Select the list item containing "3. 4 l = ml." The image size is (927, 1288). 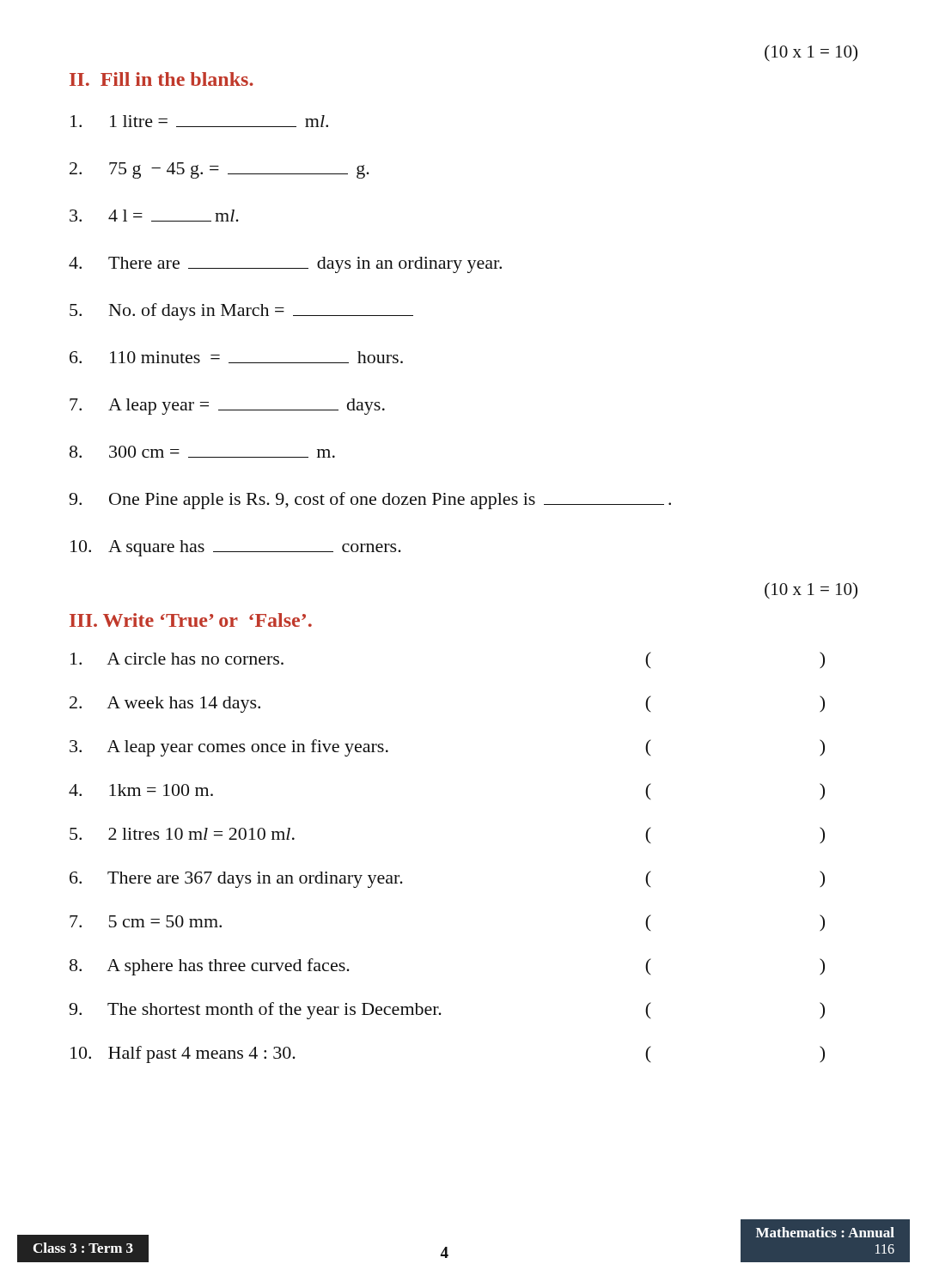point(154,215)
